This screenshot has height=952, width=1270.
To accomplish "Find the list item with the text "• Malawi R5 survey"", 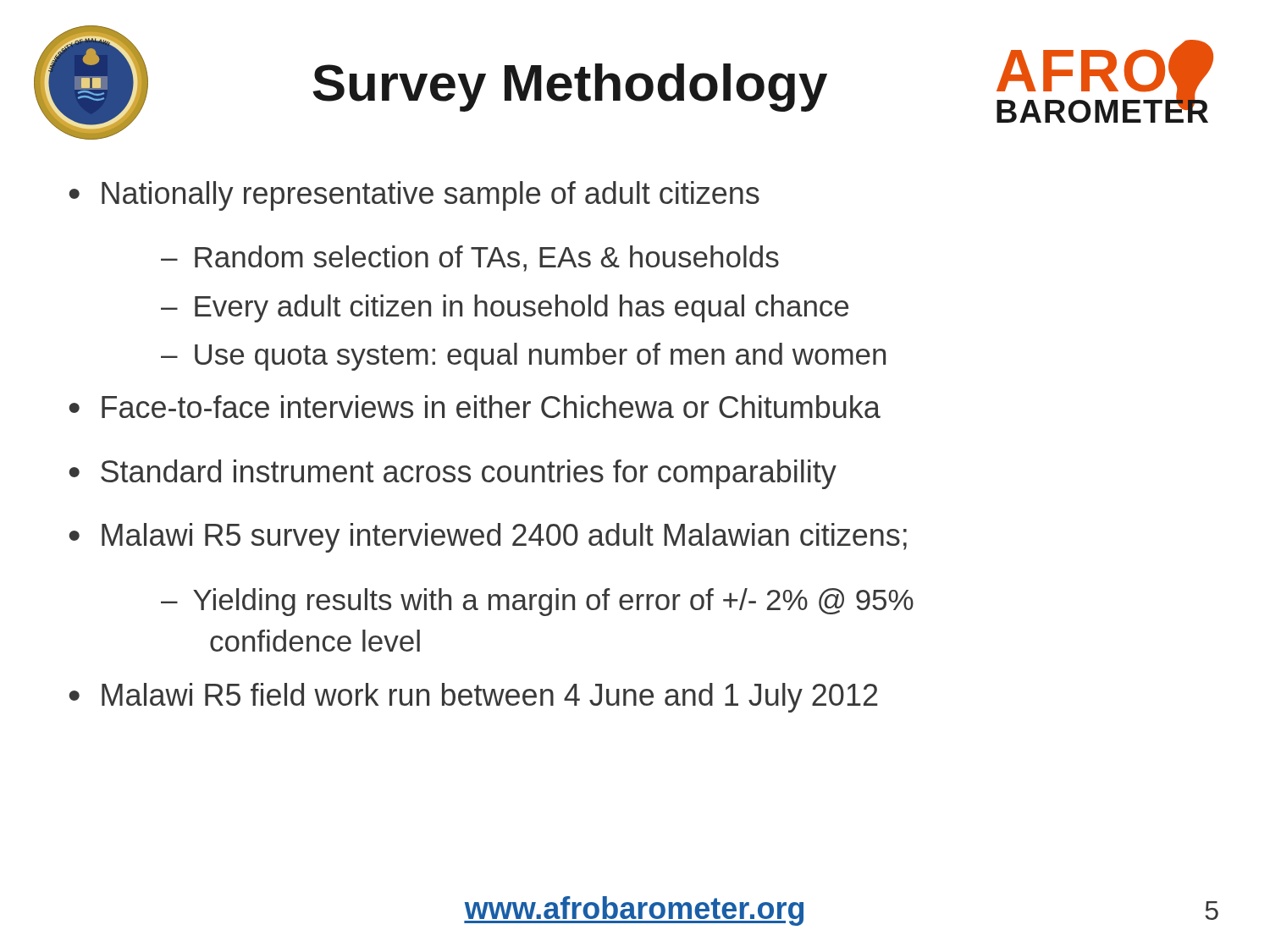I will click(488, 538).
